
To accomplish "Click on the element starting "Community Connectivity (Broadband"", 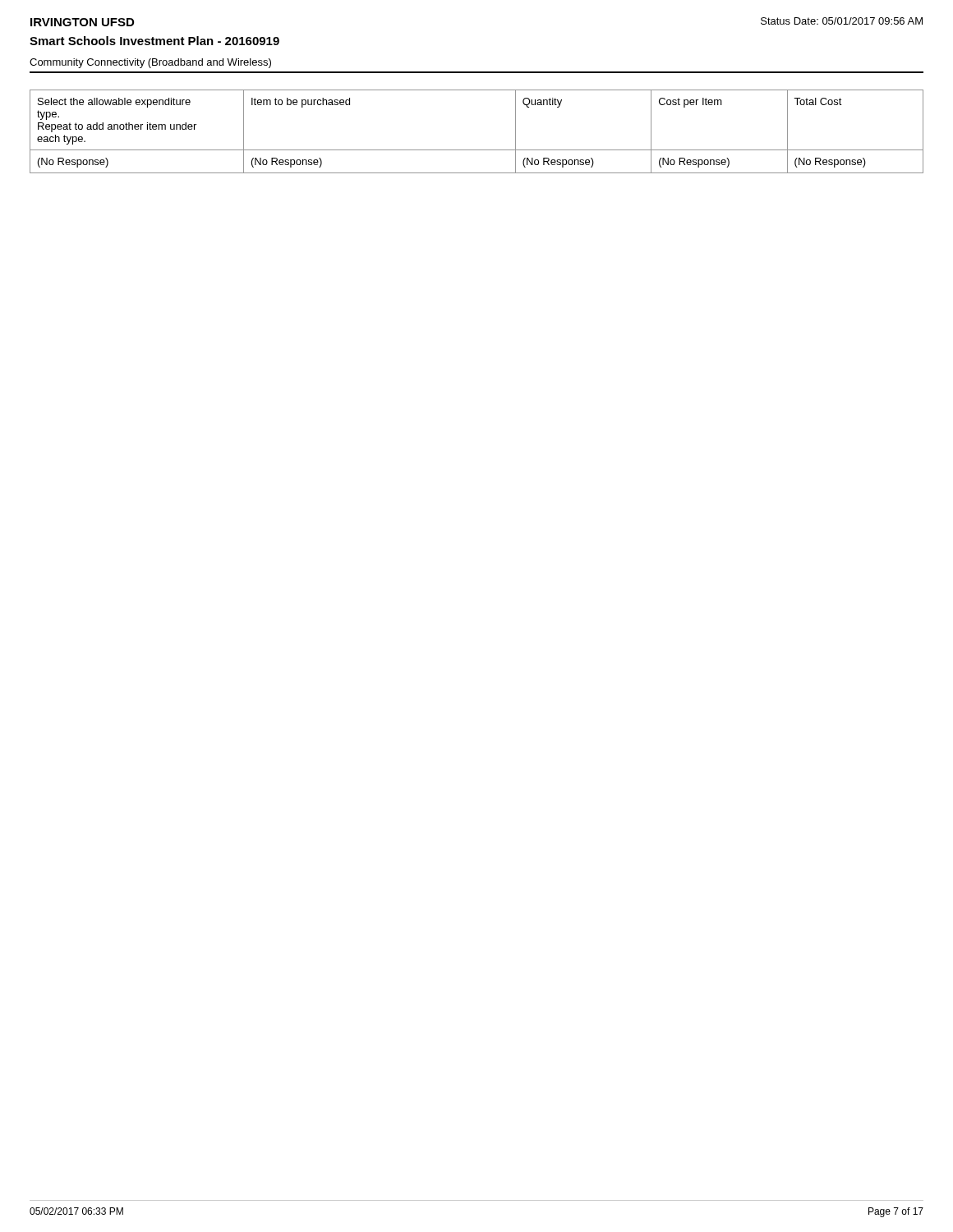I will tap(151, 62).
